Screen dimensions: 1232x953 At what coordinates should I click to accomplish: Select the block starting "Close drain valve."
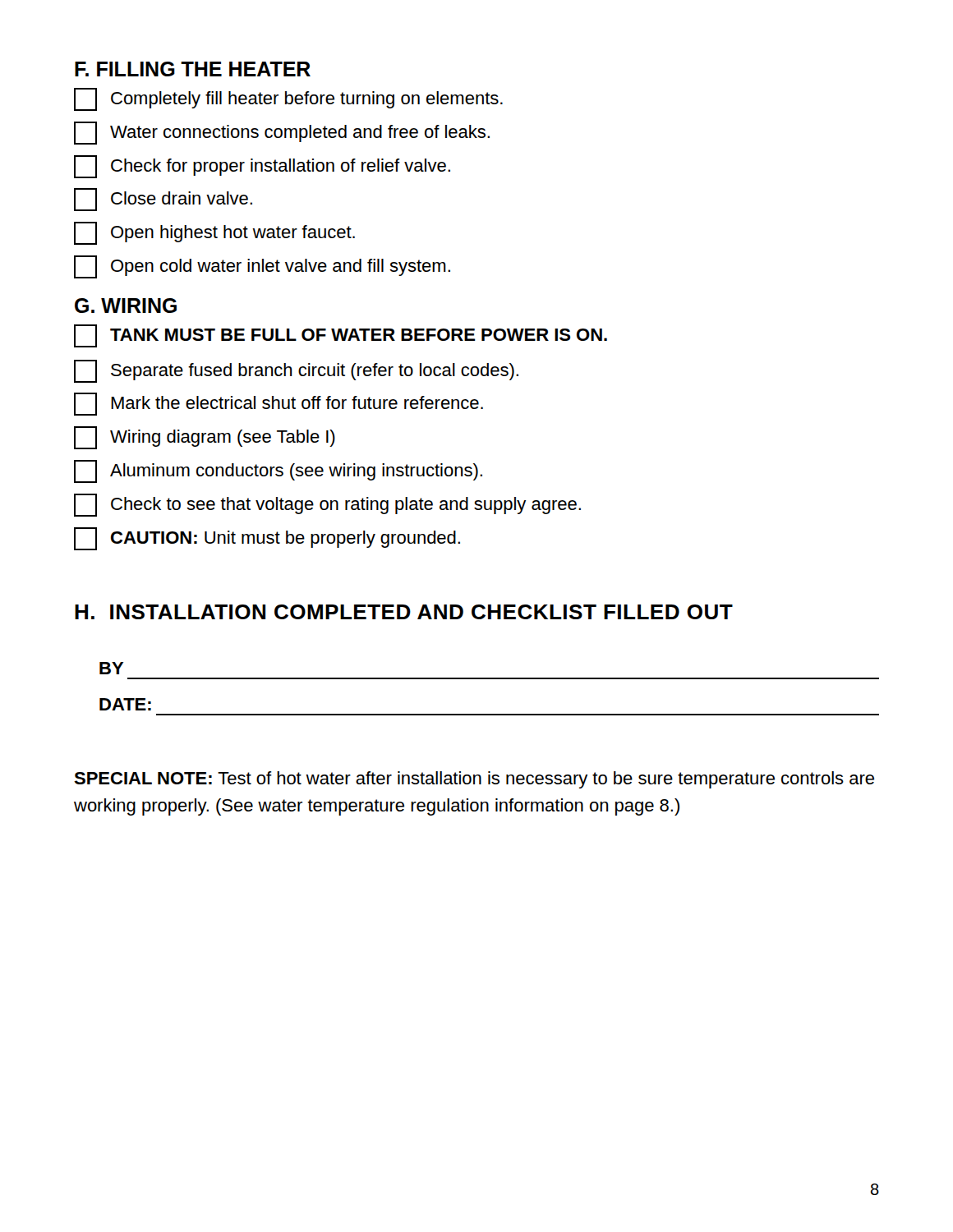(163, 200)
